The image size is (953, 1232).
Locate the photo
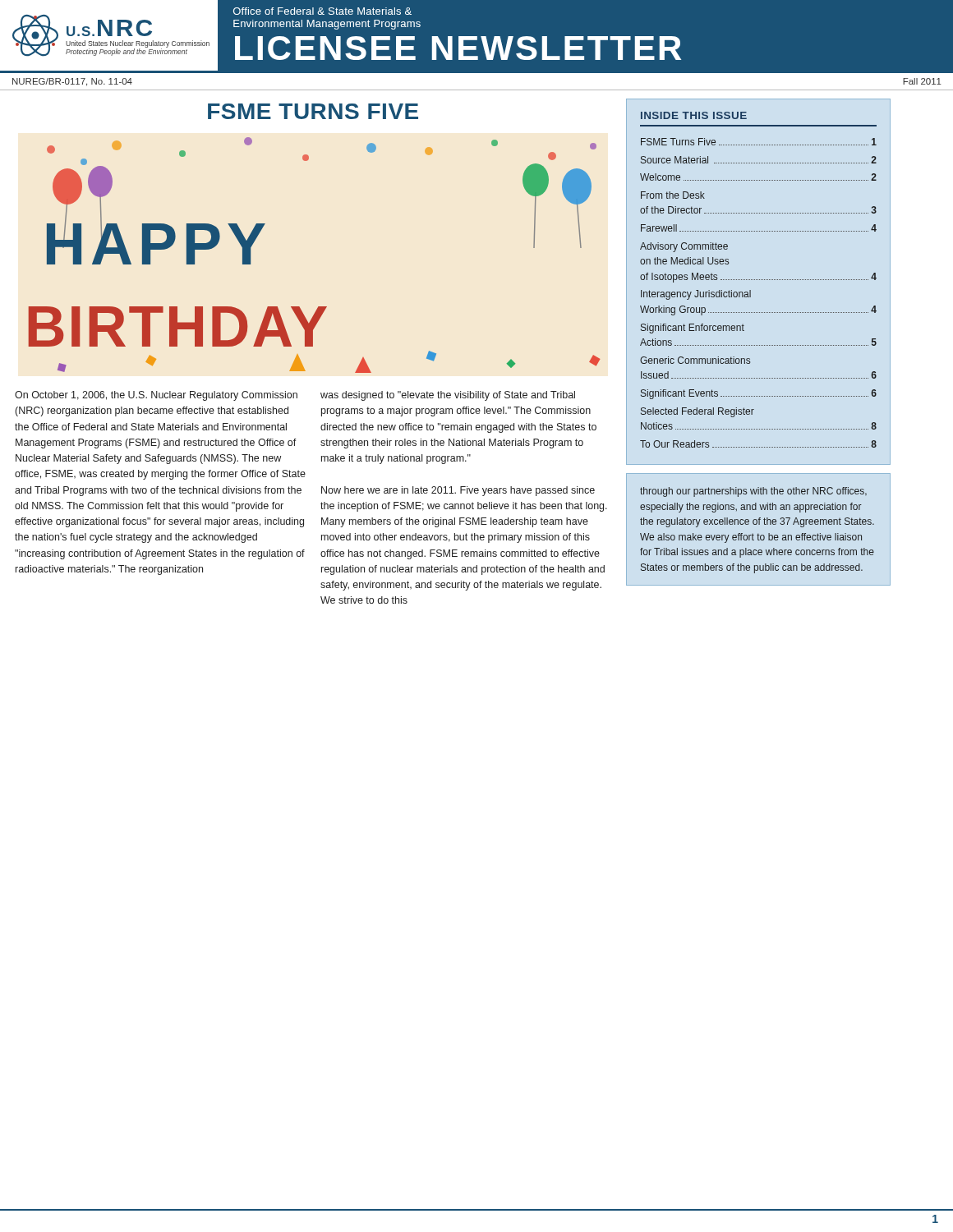click(313, 255)
